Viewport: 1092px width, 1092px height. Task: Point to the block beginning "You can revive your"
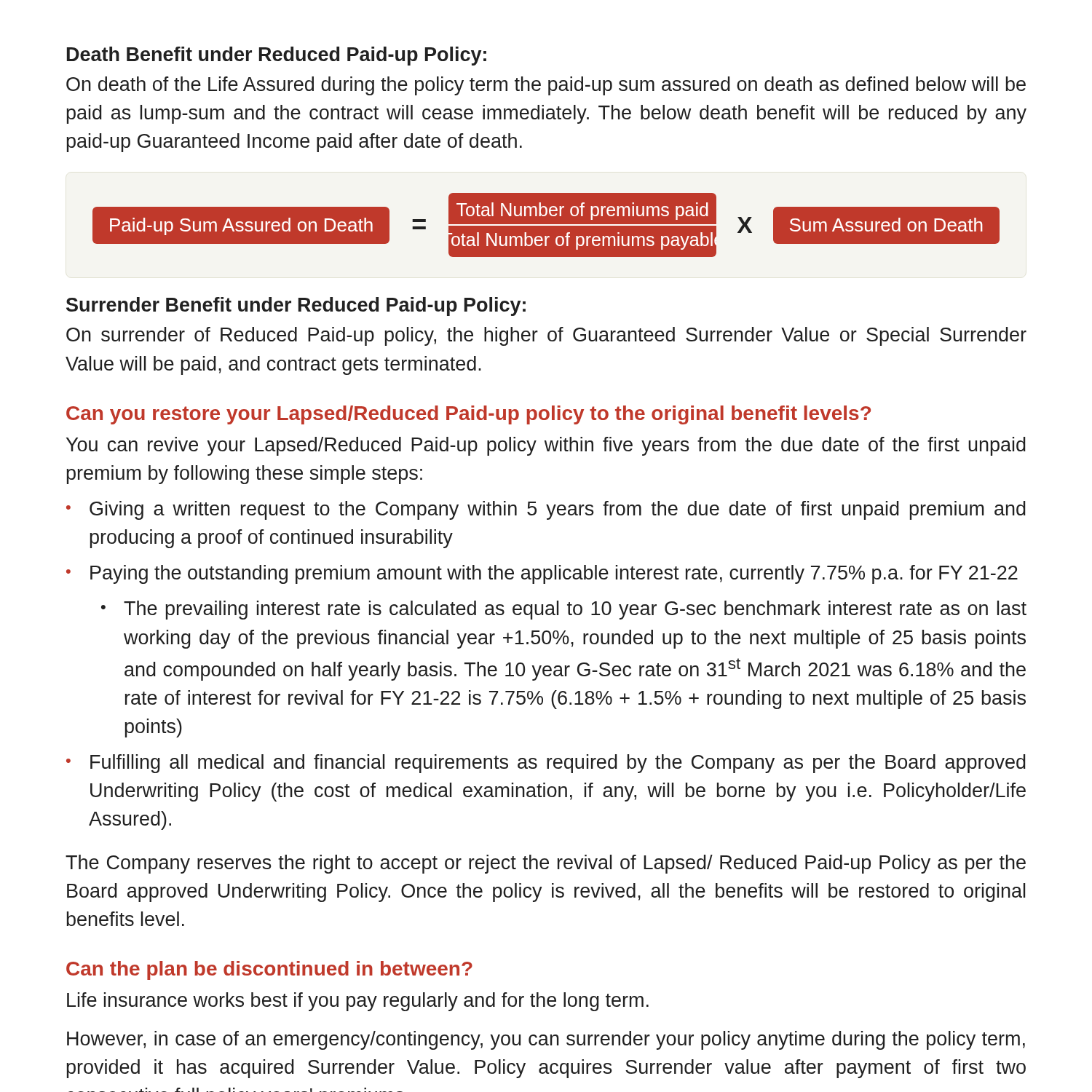click(546, 459)
